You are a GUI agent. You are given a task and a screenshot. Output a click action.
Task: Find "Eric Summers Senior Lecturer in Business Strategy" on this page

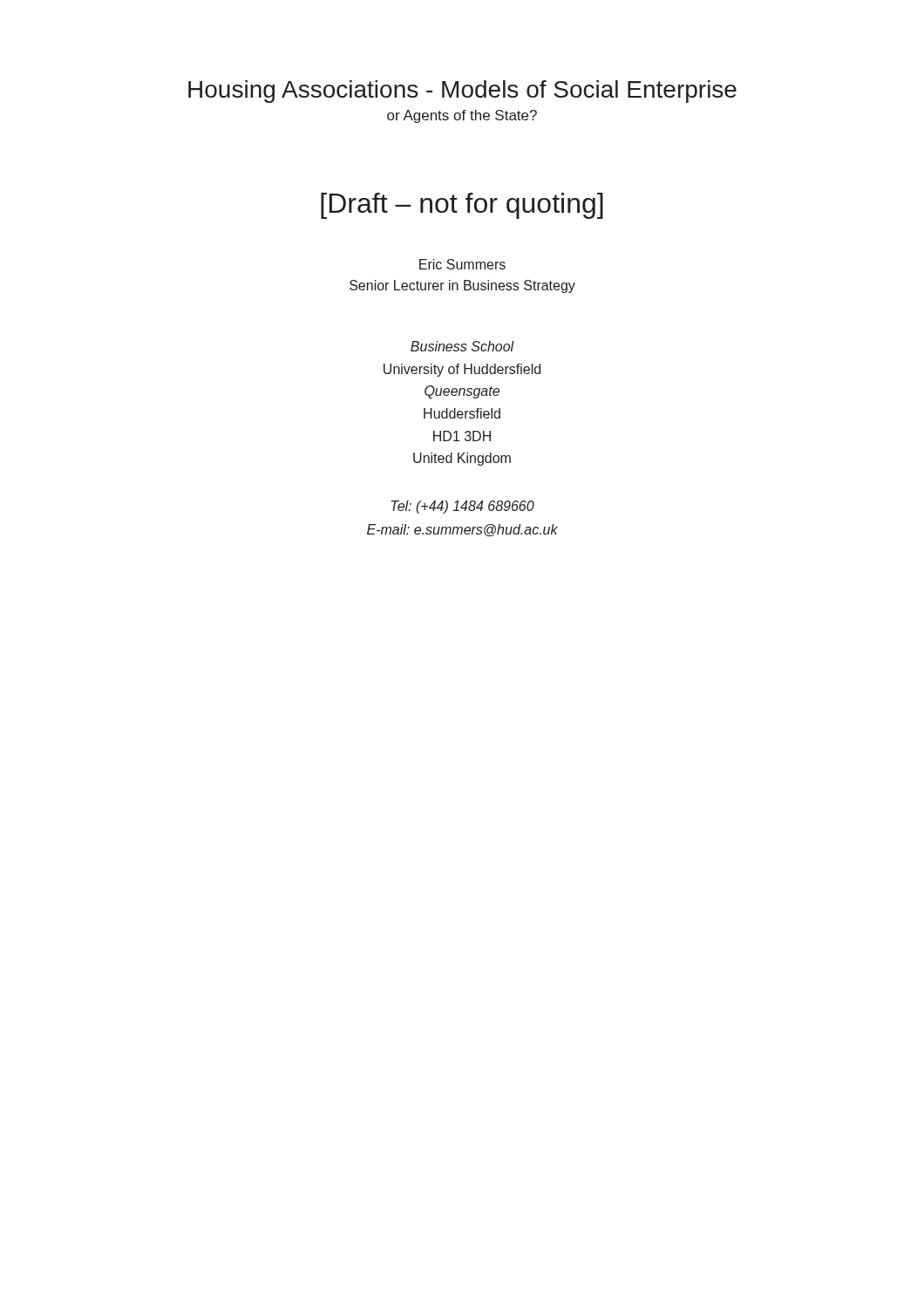pos(462,276)
